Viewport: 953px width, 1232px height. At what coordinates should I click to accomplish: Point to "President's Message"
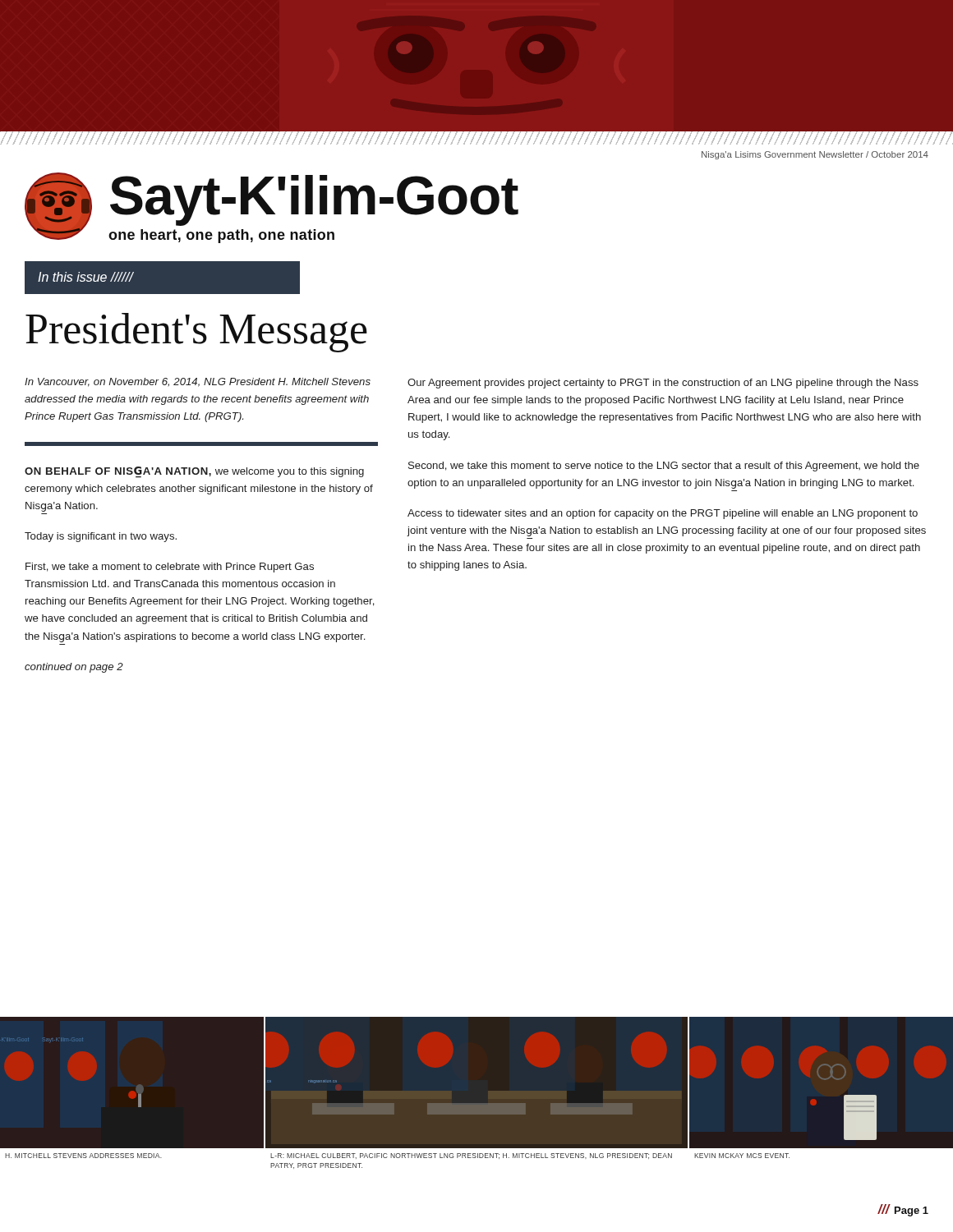tap(196, 329)
